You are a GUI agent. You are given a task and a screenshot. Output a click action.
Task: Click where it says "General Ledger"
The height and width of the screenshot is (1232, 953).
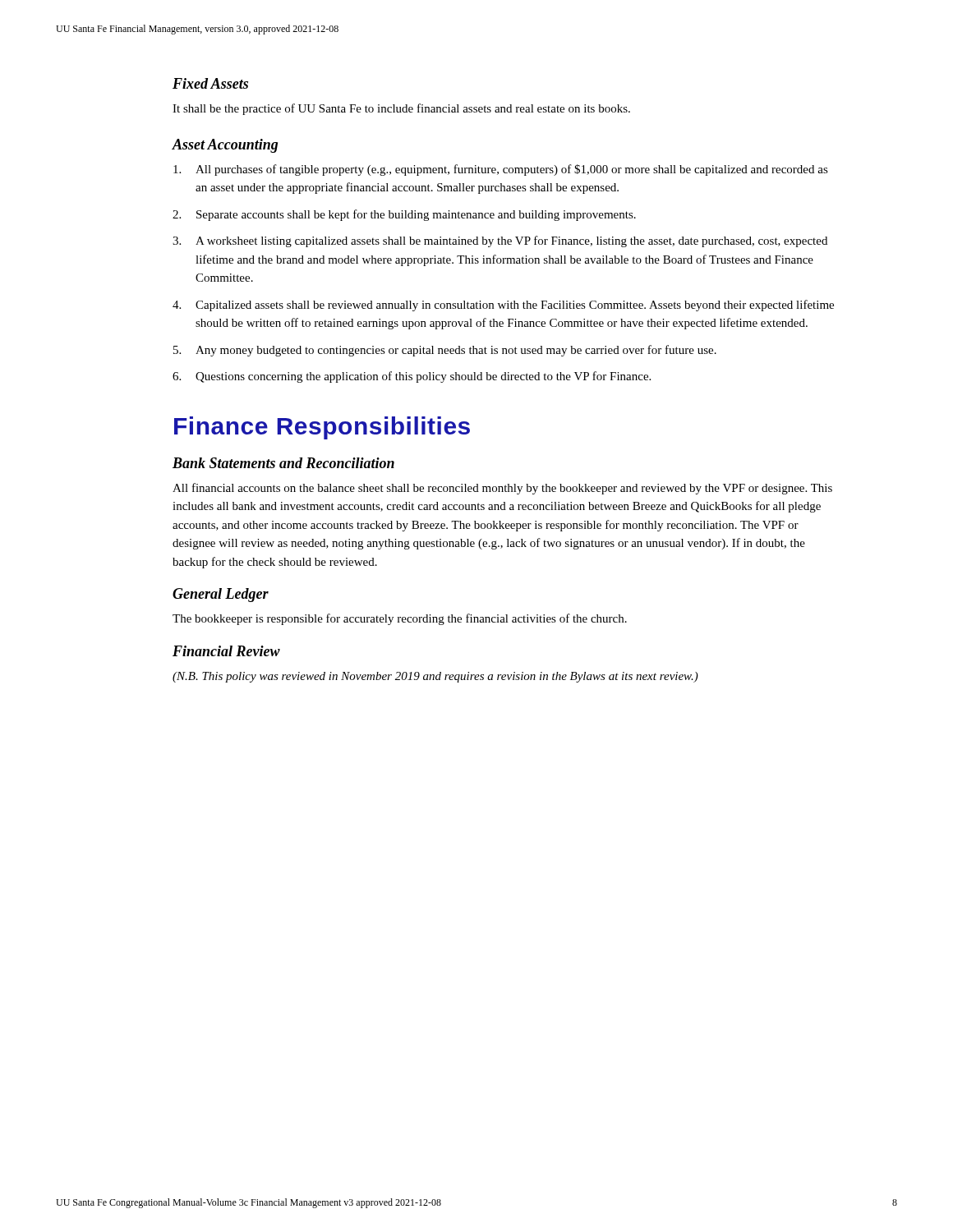point(220,594)
